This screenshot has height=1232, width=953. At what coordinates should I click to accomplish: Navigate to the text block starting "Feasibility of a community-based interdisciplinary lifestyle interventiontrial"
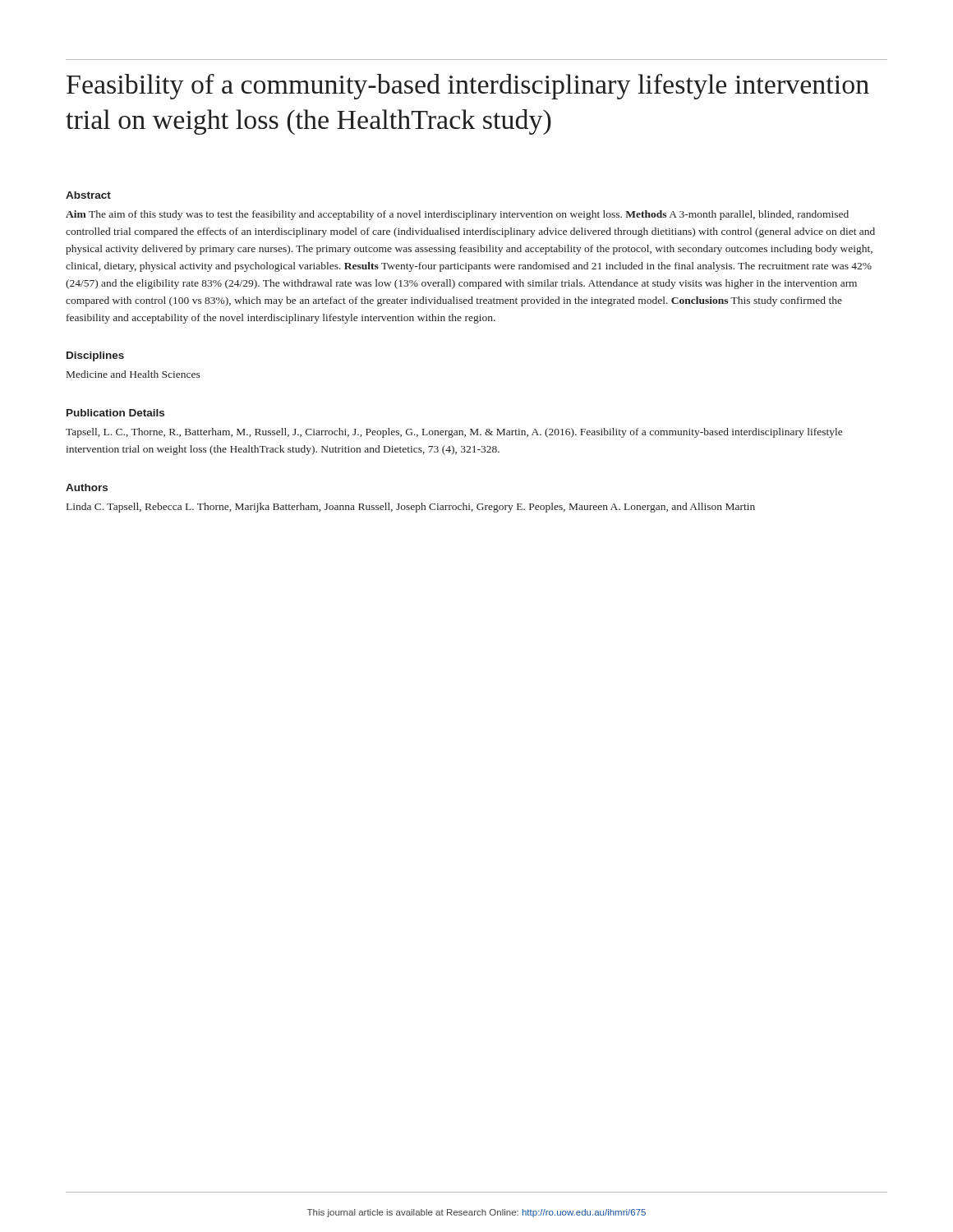[476, 102]
